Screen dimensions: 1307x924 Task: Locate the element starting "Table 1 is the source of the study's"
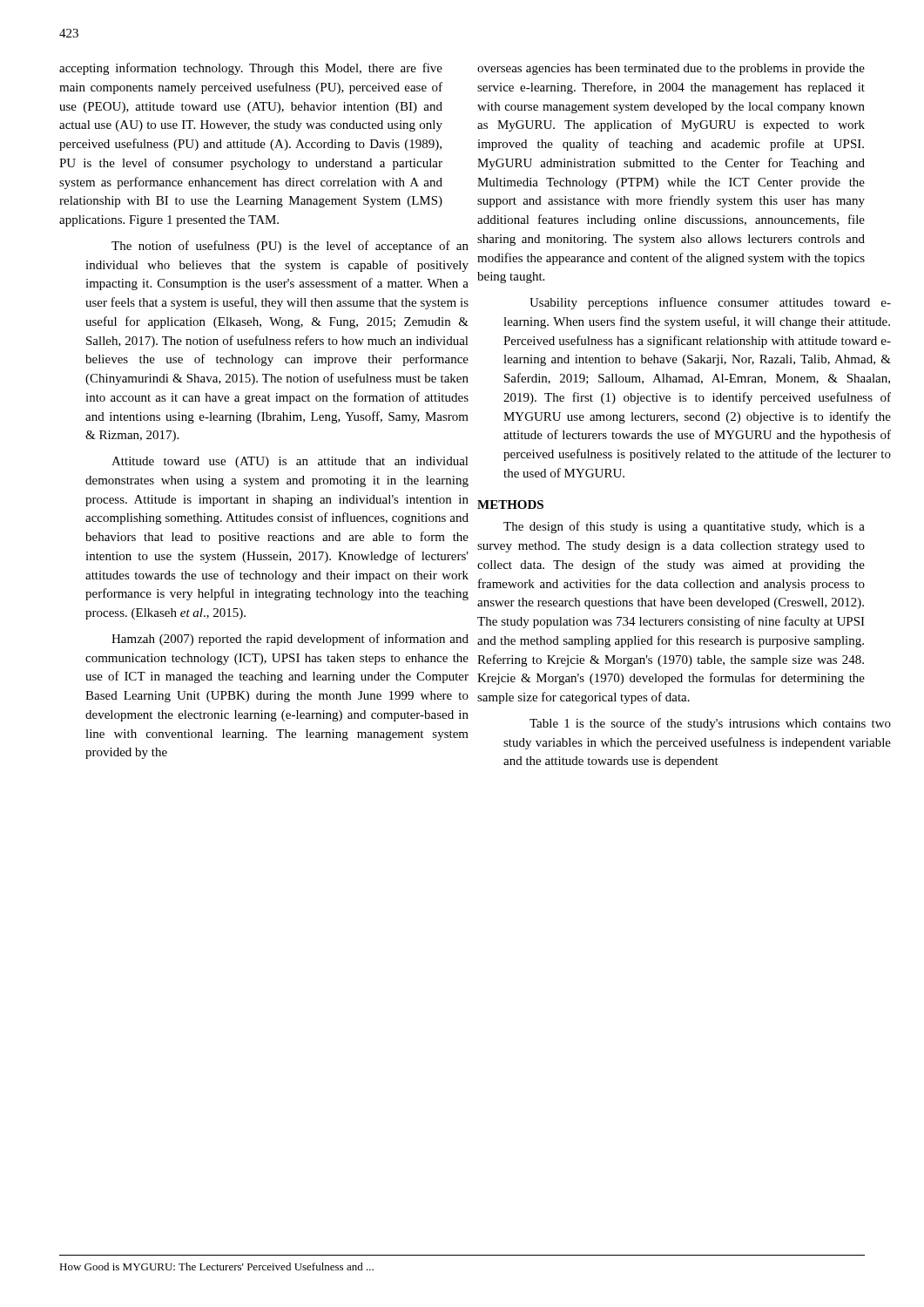click(684, 743)
